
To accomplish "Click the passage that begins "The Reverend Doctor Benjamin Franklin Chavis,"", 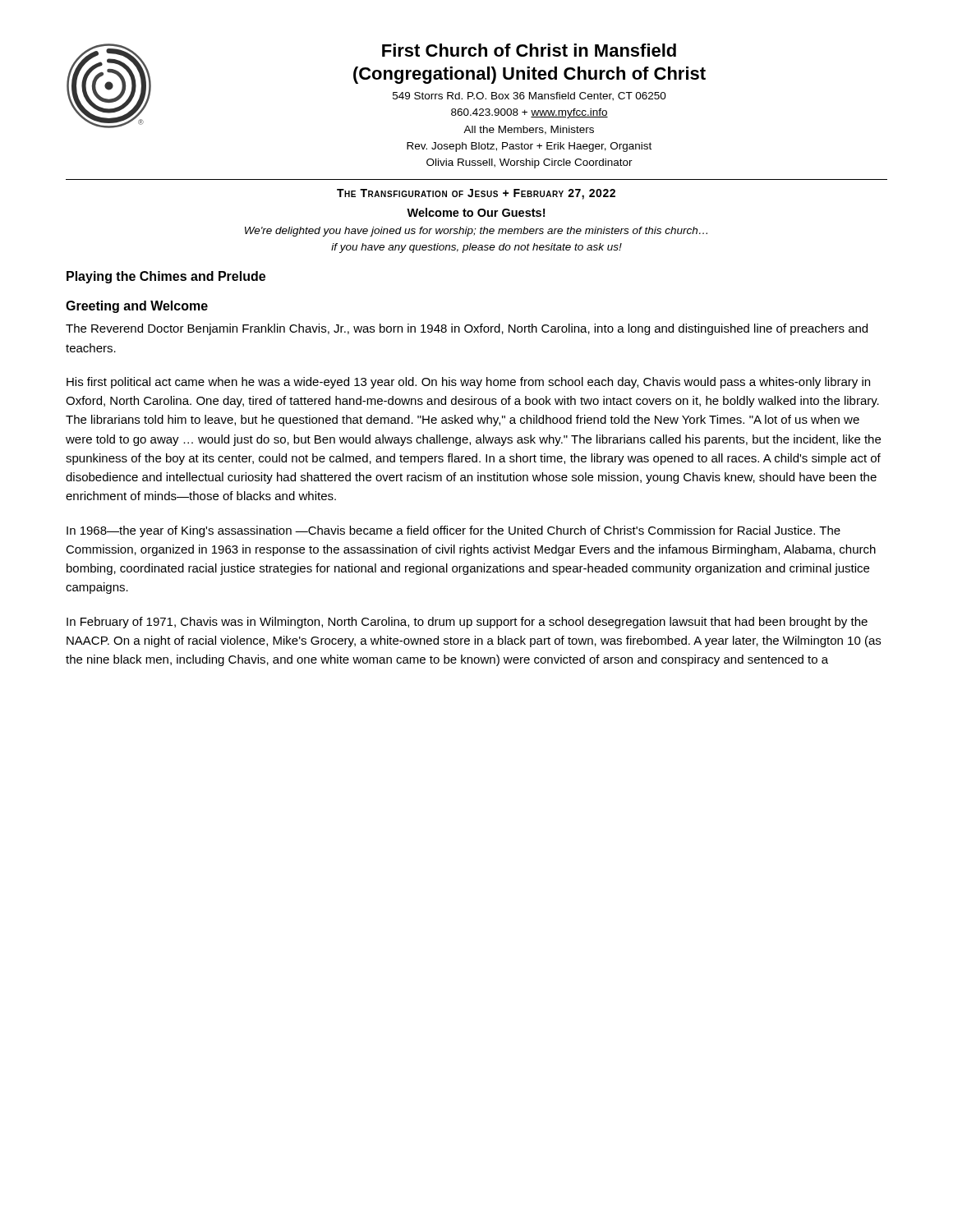I will (467, 338).
